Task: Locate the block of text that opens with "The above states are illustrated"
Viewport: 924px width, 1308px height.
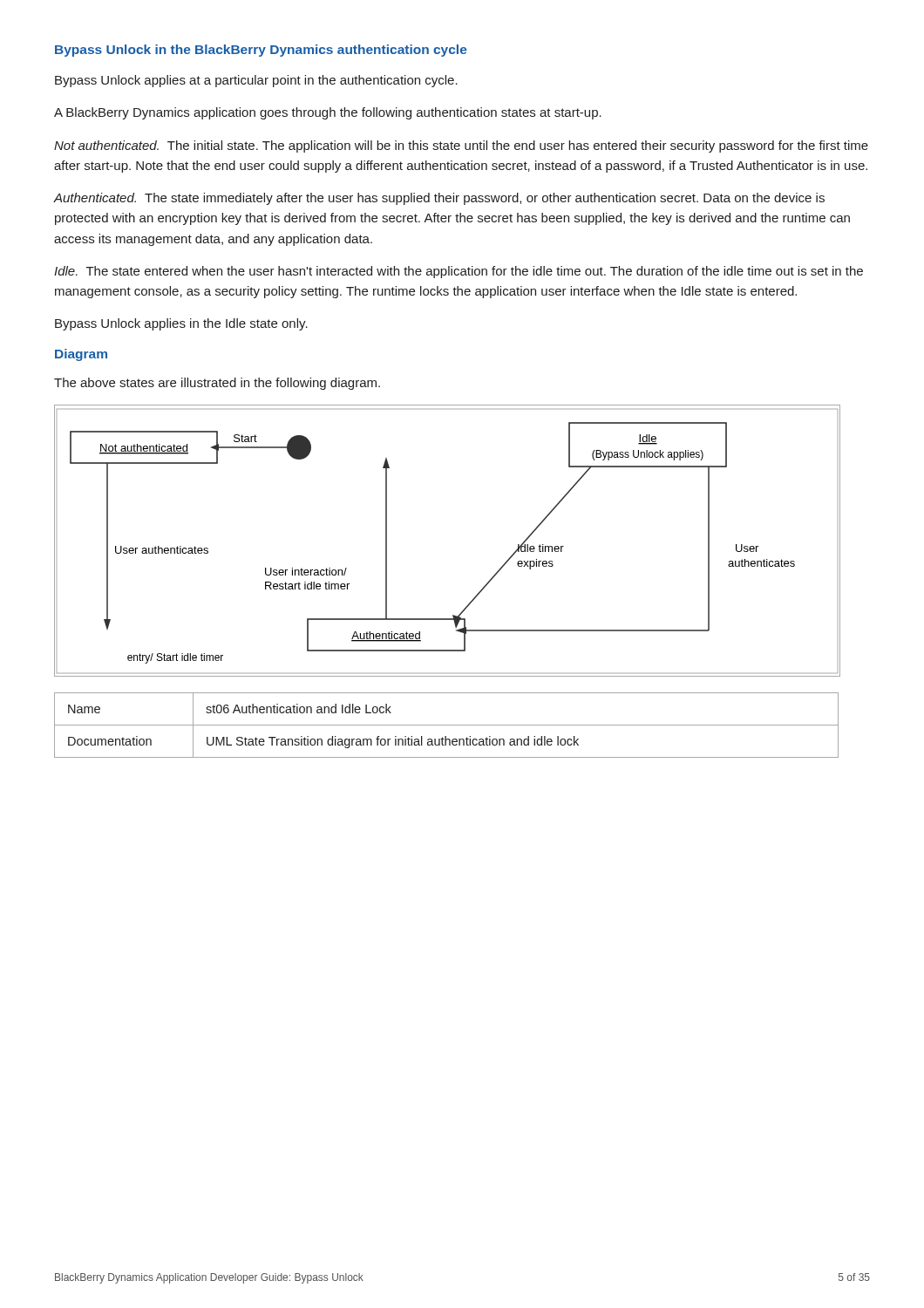Action: coord(218,382)
